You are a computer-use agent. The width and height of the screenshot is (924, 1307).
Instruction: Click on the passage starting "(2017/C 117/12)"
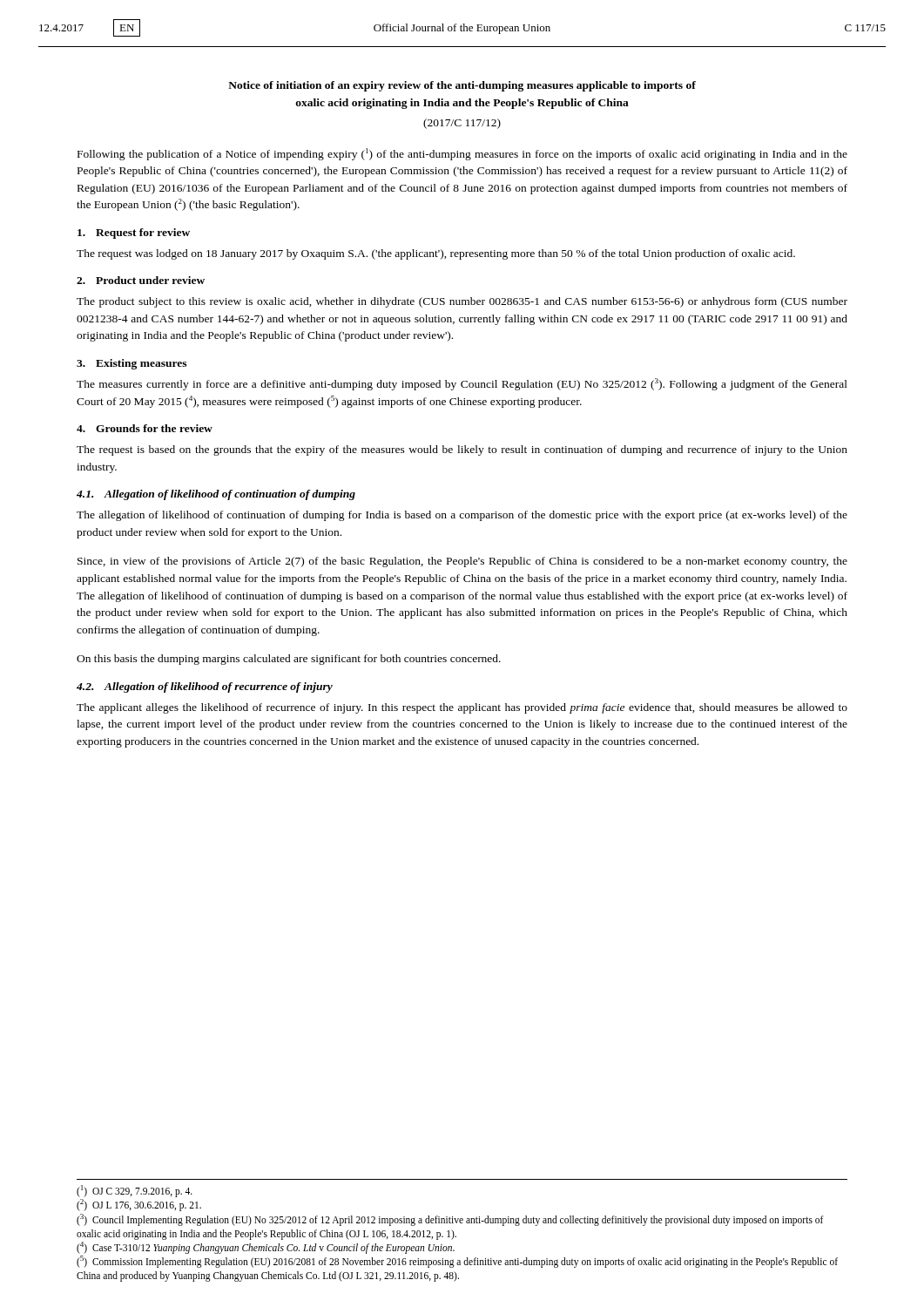[x=462, y=122]
